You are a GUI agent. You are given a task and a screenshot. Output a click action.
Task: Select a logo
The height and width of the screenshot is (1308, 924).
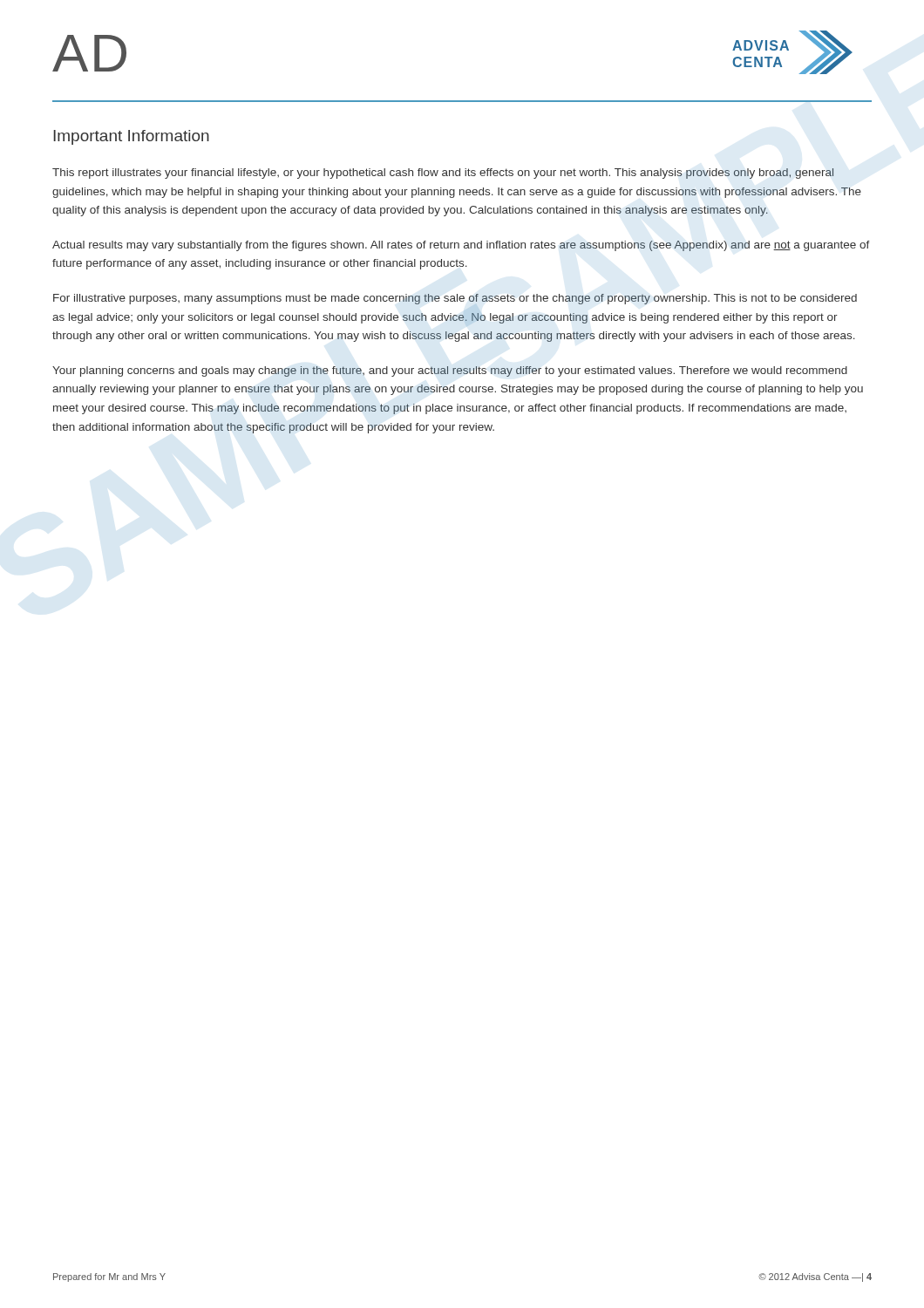click(802, 52)
